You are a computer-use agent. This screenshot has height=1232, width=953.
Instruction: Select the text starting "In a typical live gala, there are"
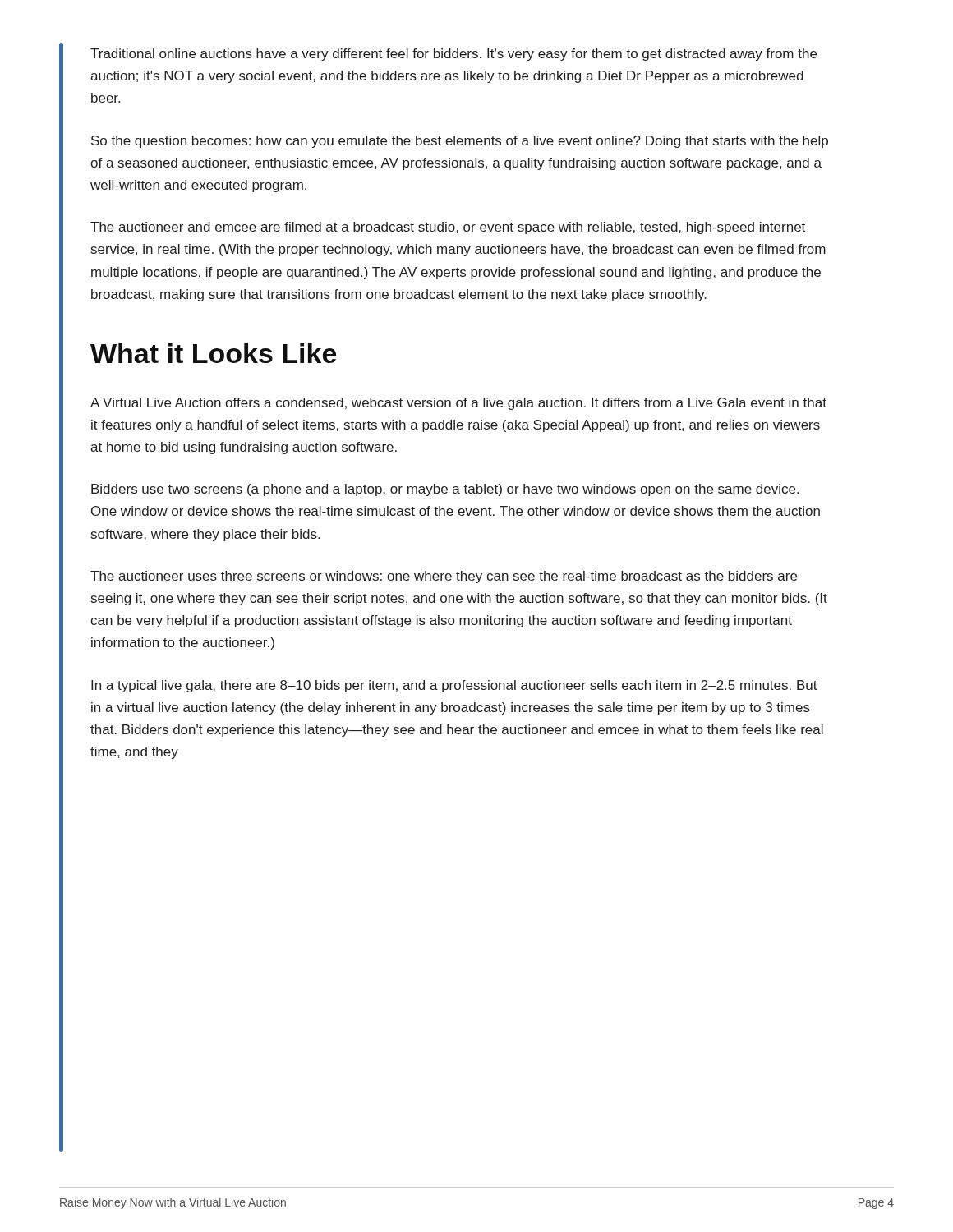coord(457,719)
